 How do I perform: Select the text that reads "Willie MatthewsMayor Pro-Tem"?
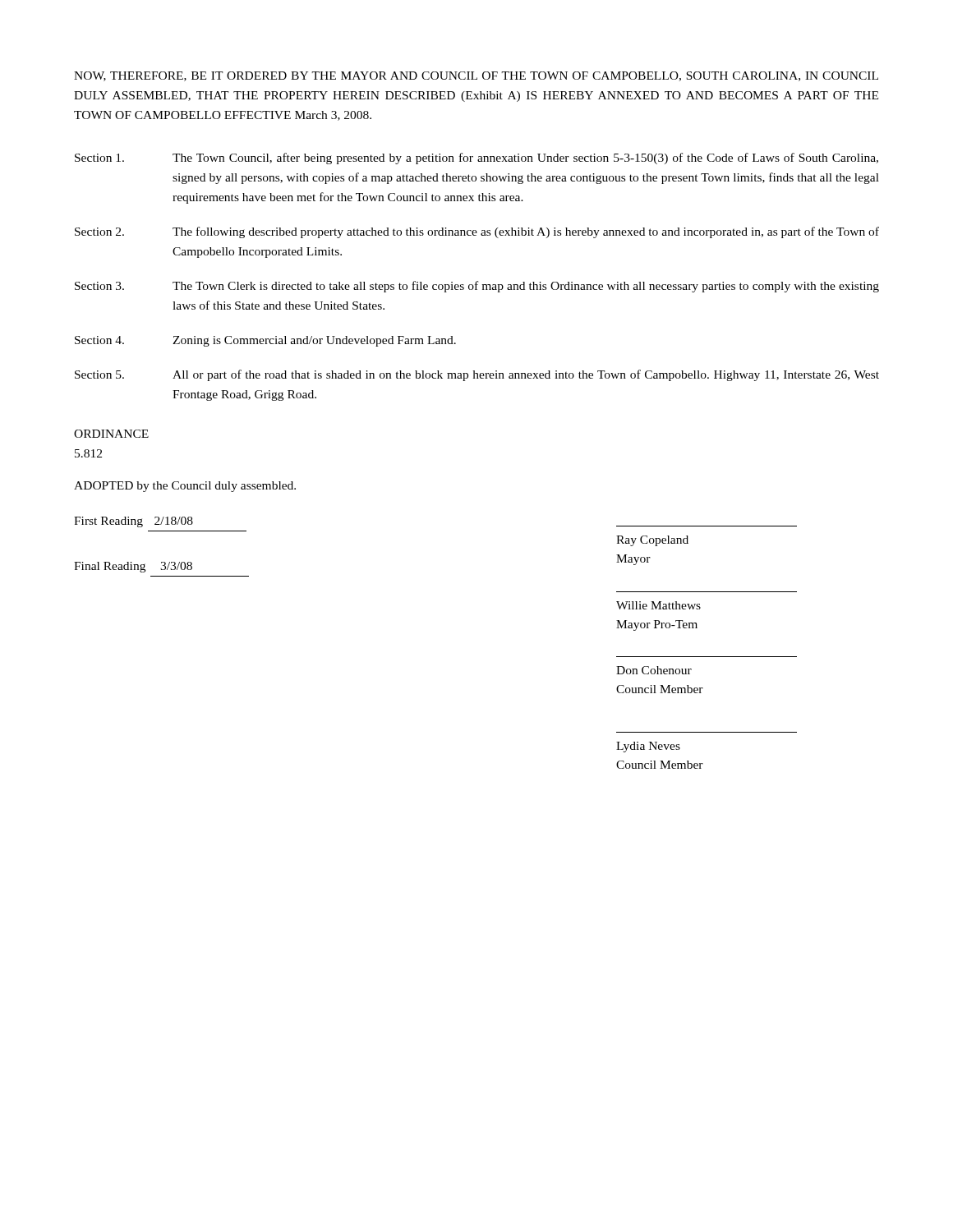pos(658,605)
